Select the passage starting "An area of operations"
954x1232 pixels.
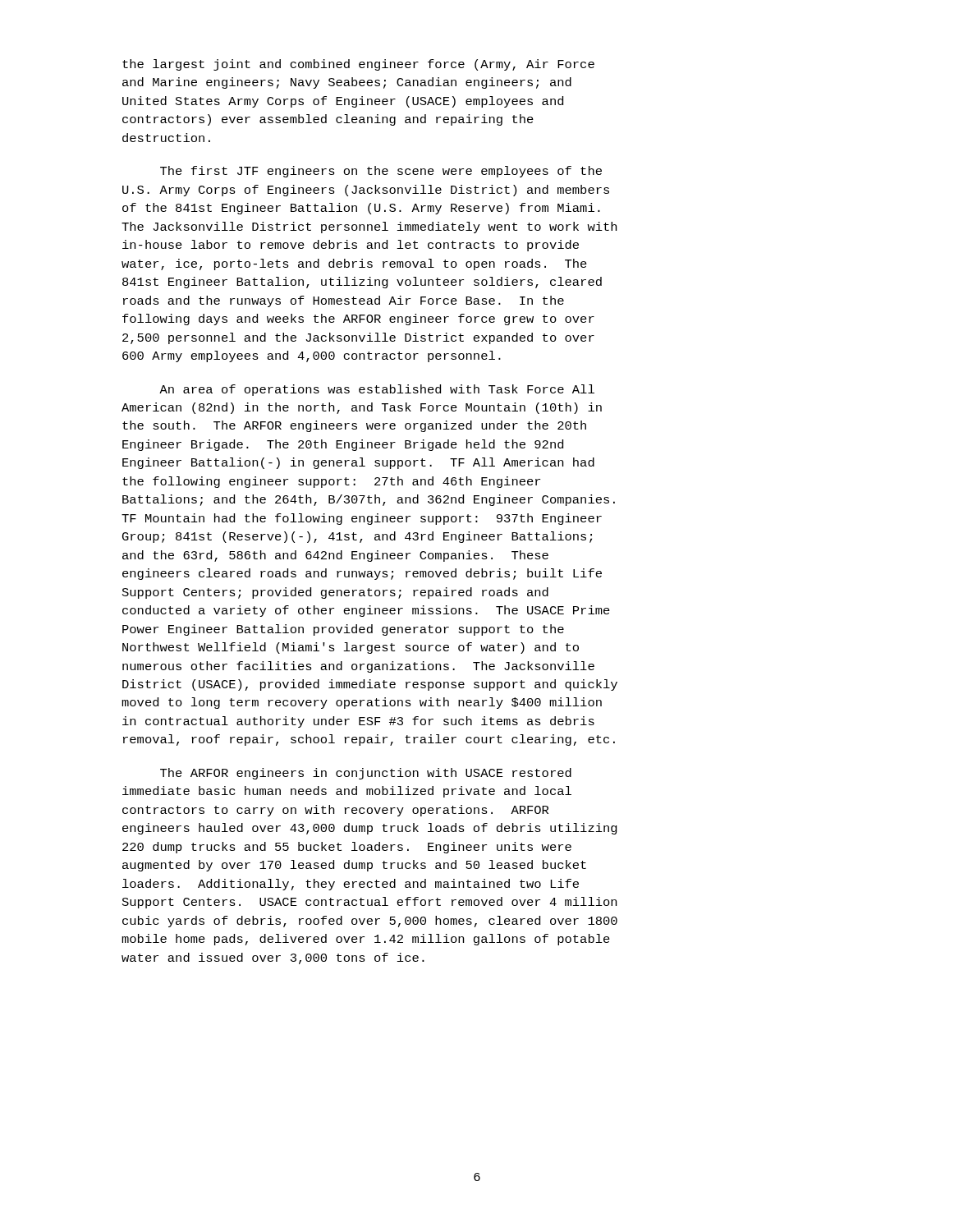tap(370, 565)
